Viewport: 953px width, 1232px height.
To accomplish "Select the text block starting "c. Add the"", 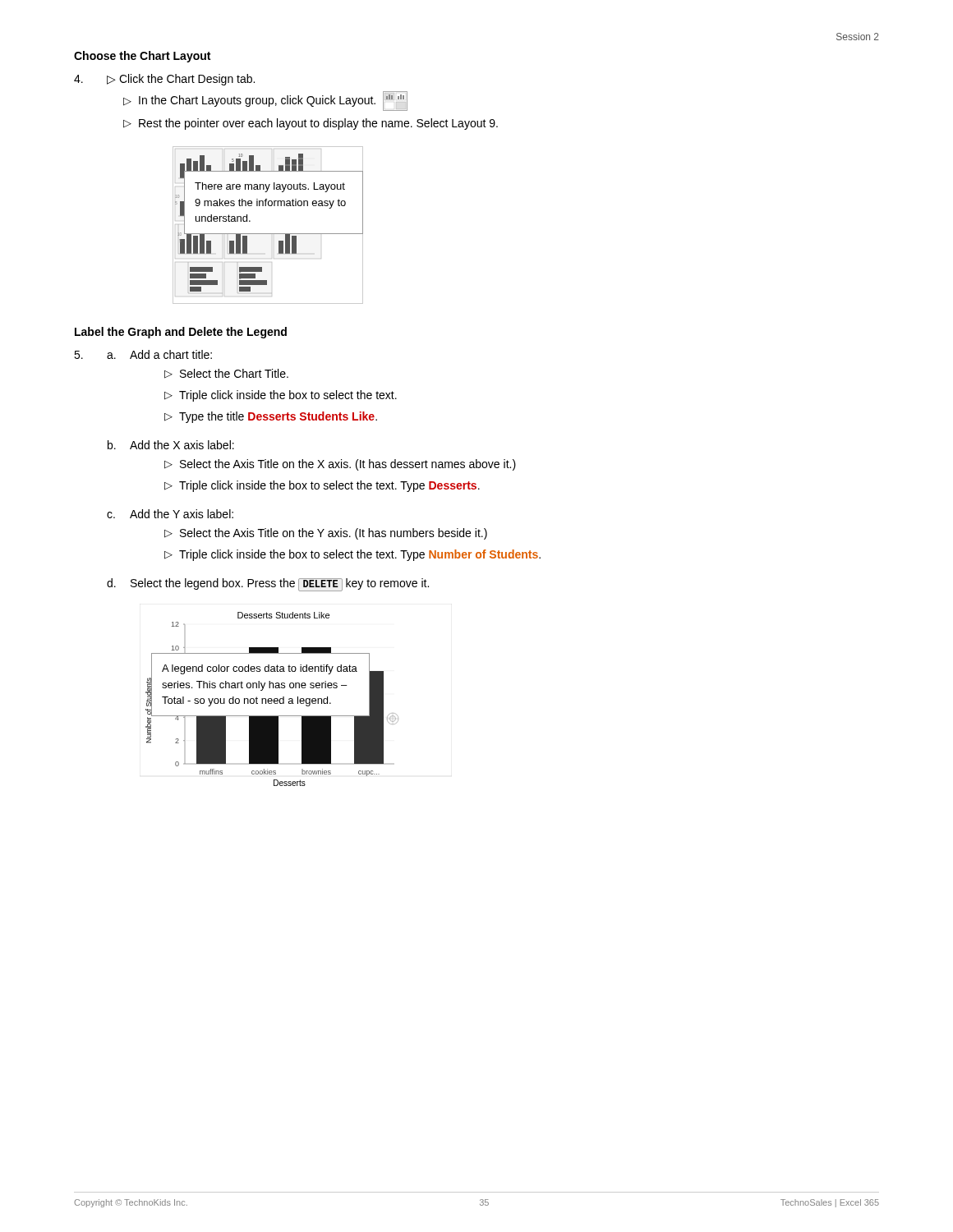I will [x=171, y=515].
